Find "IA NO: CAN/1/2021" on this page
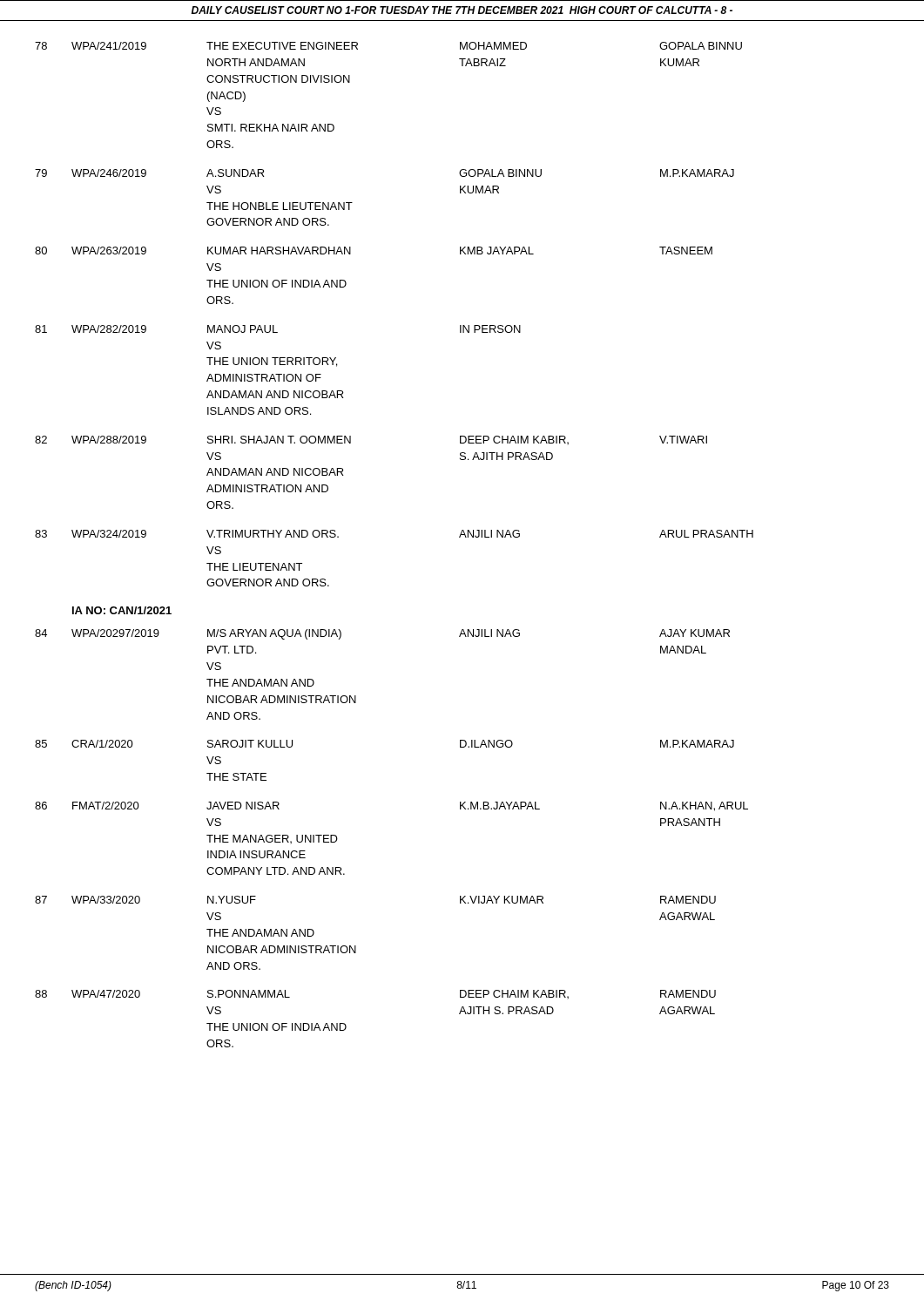Image resolution: width=924 pixels, height=1307 pixels. point(122,611)
